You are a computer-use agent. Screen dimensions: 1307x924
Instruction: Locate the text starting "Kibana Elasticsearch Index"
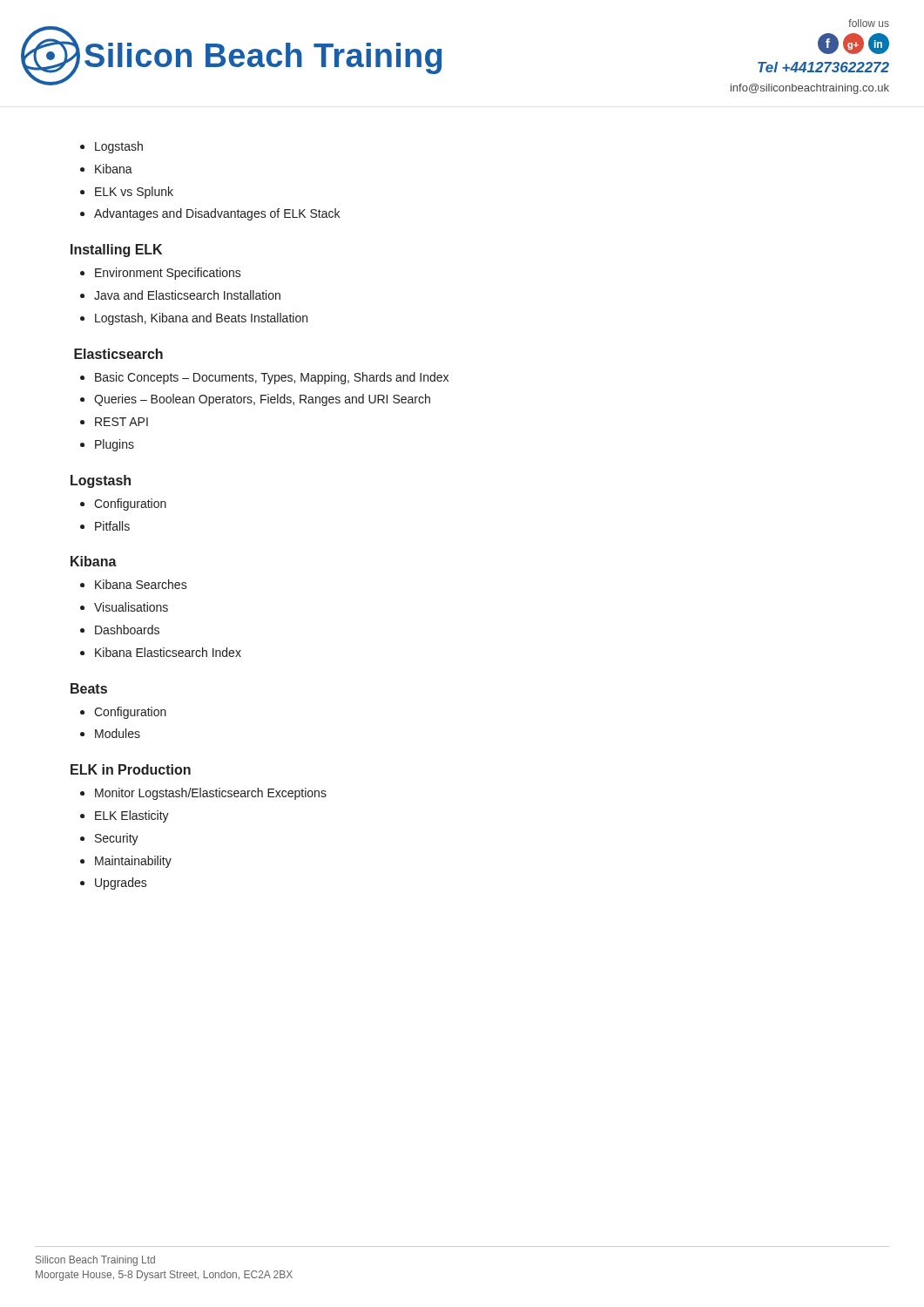[168, 652]
